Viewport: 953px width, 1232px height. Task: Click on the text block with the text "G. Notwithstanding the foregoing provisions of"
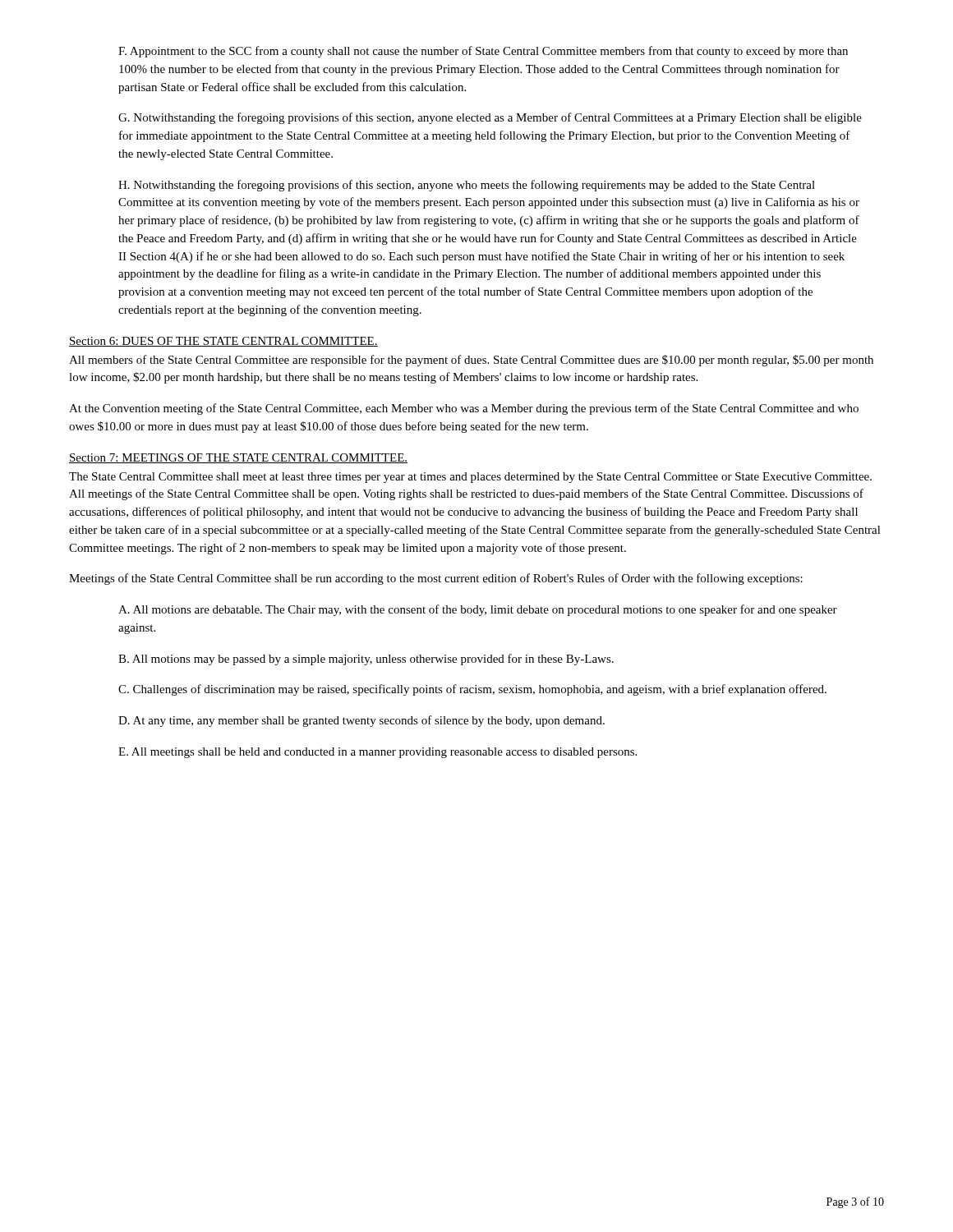click(x=490, y=136)
